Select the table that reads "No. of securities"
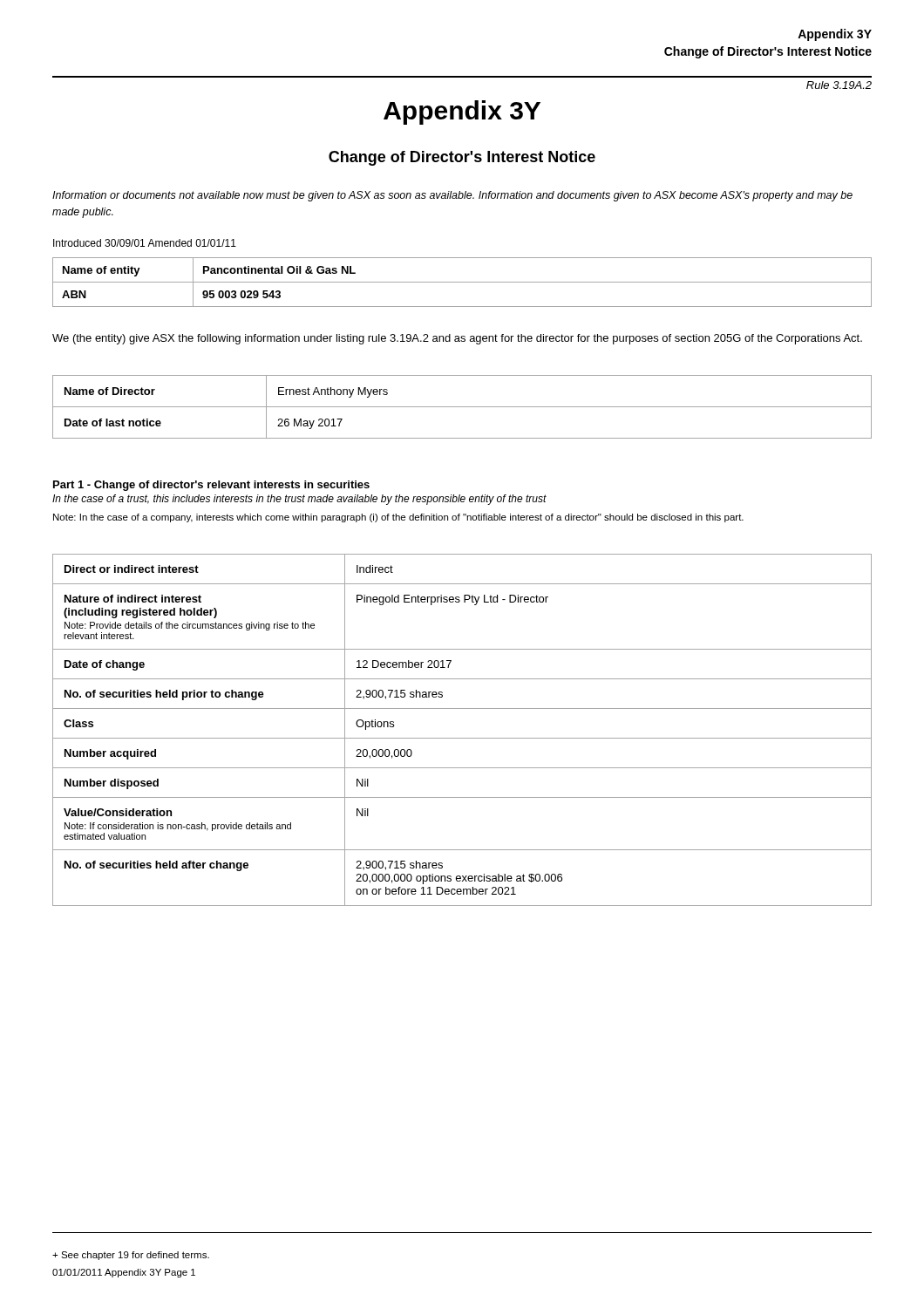This screenshot has height=1308, width=924. (x=462, y=730)
